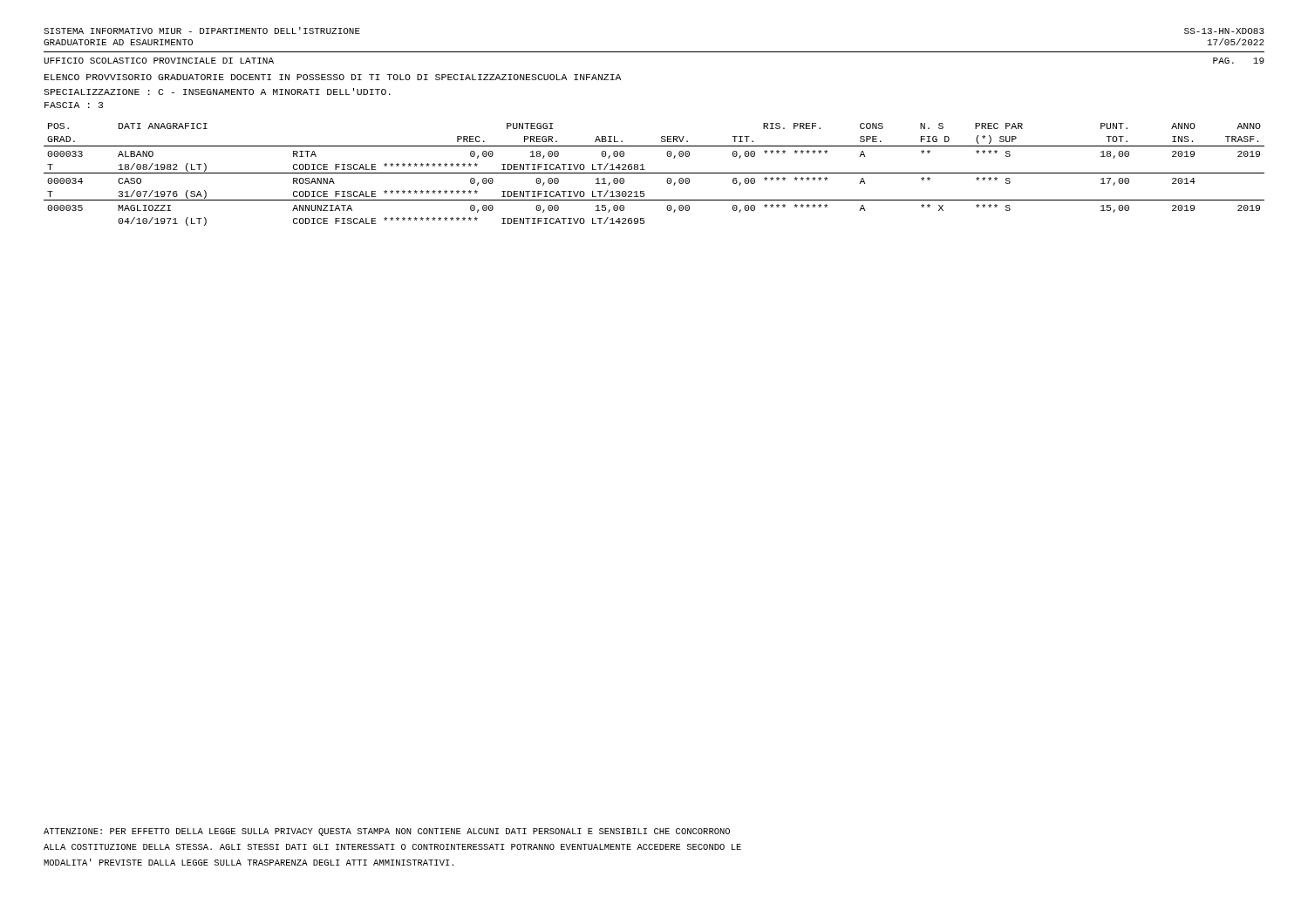
Task: Click a section header
Action: click(x=332, y=77)
